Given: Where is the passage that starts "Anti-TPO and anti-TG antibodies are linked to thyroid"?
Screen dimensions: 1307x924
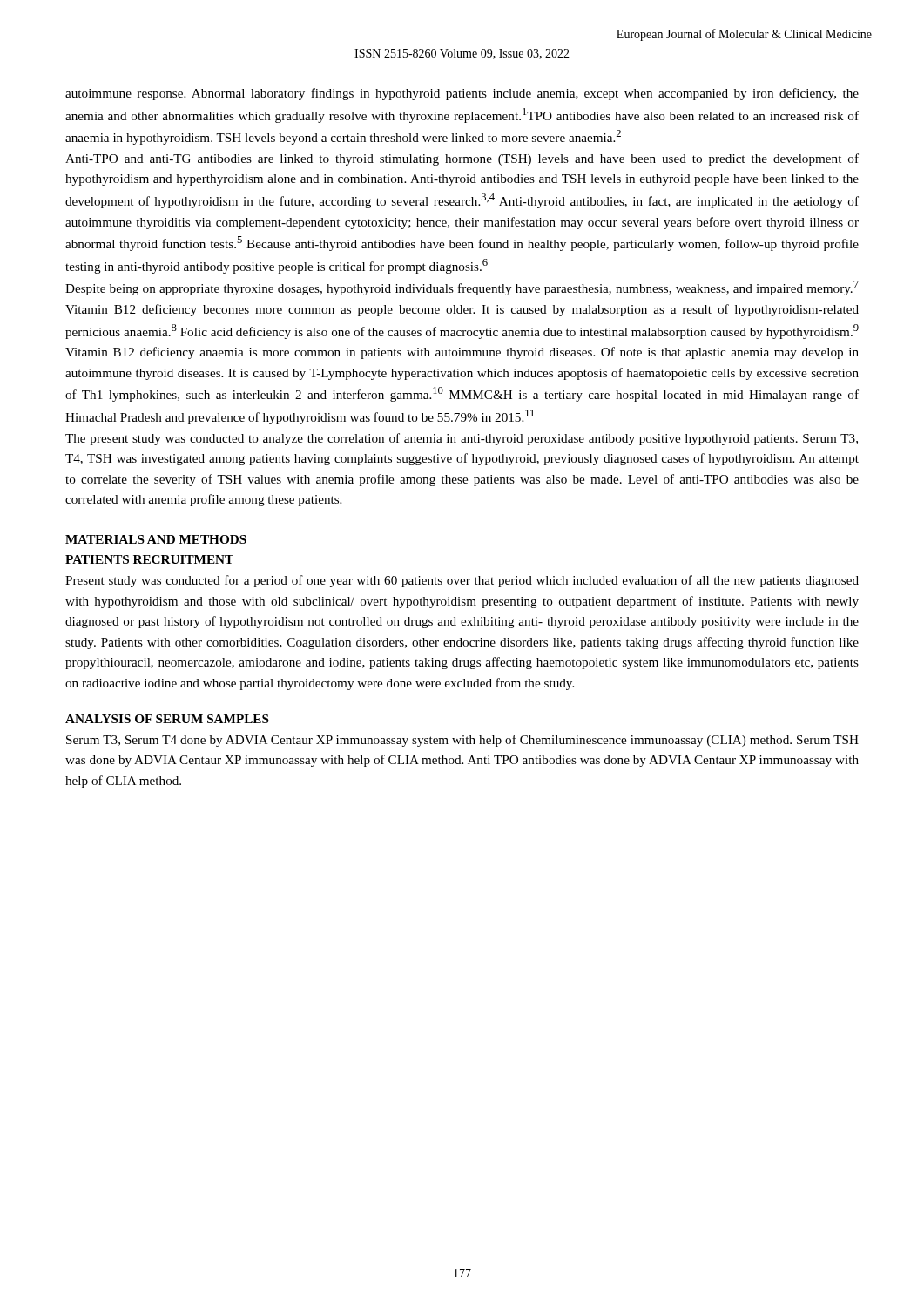Looking at the screenshot, I should 462,212.
